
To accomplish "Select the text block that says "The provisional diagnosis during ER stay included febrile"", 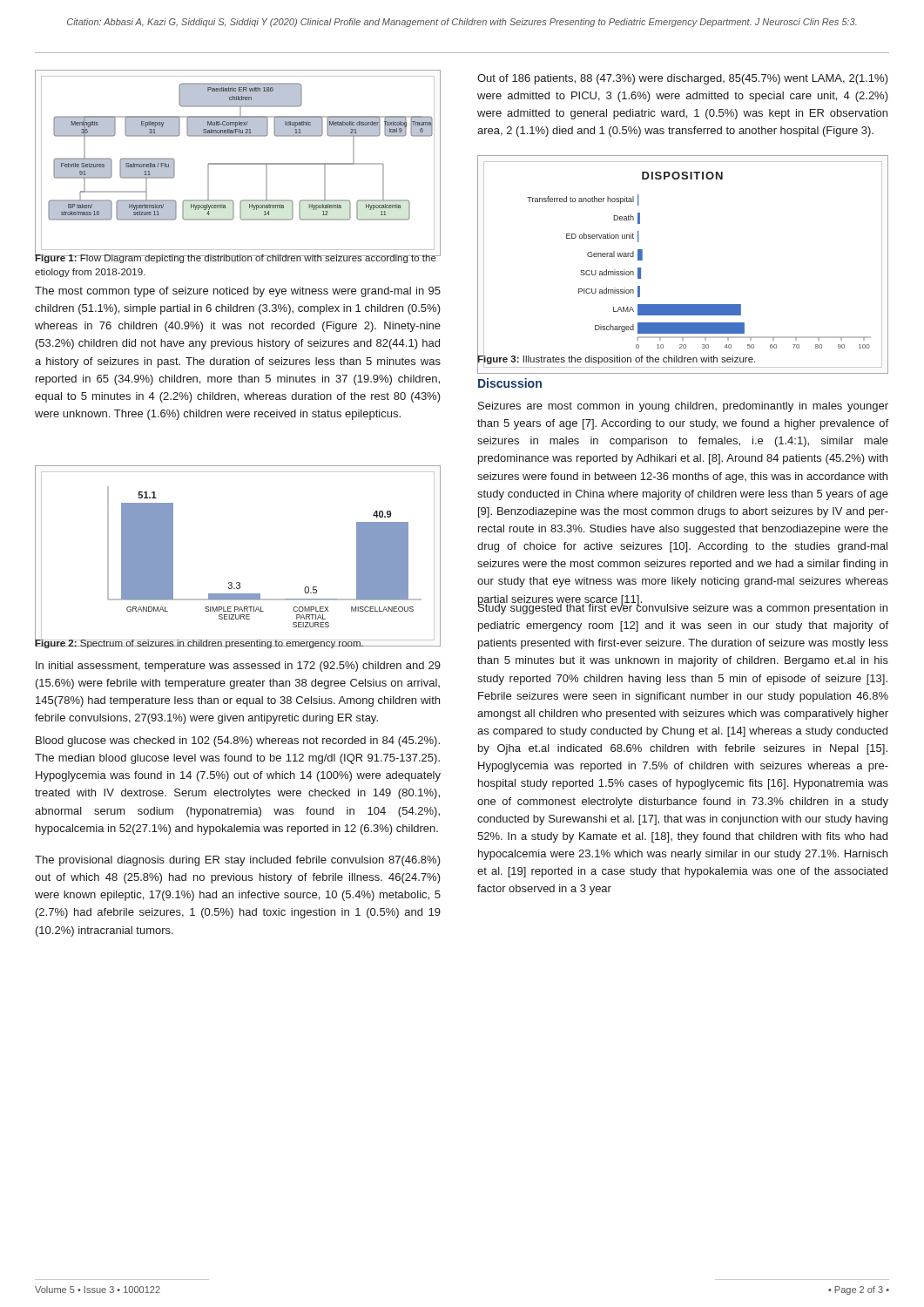I will coord(238,895).
